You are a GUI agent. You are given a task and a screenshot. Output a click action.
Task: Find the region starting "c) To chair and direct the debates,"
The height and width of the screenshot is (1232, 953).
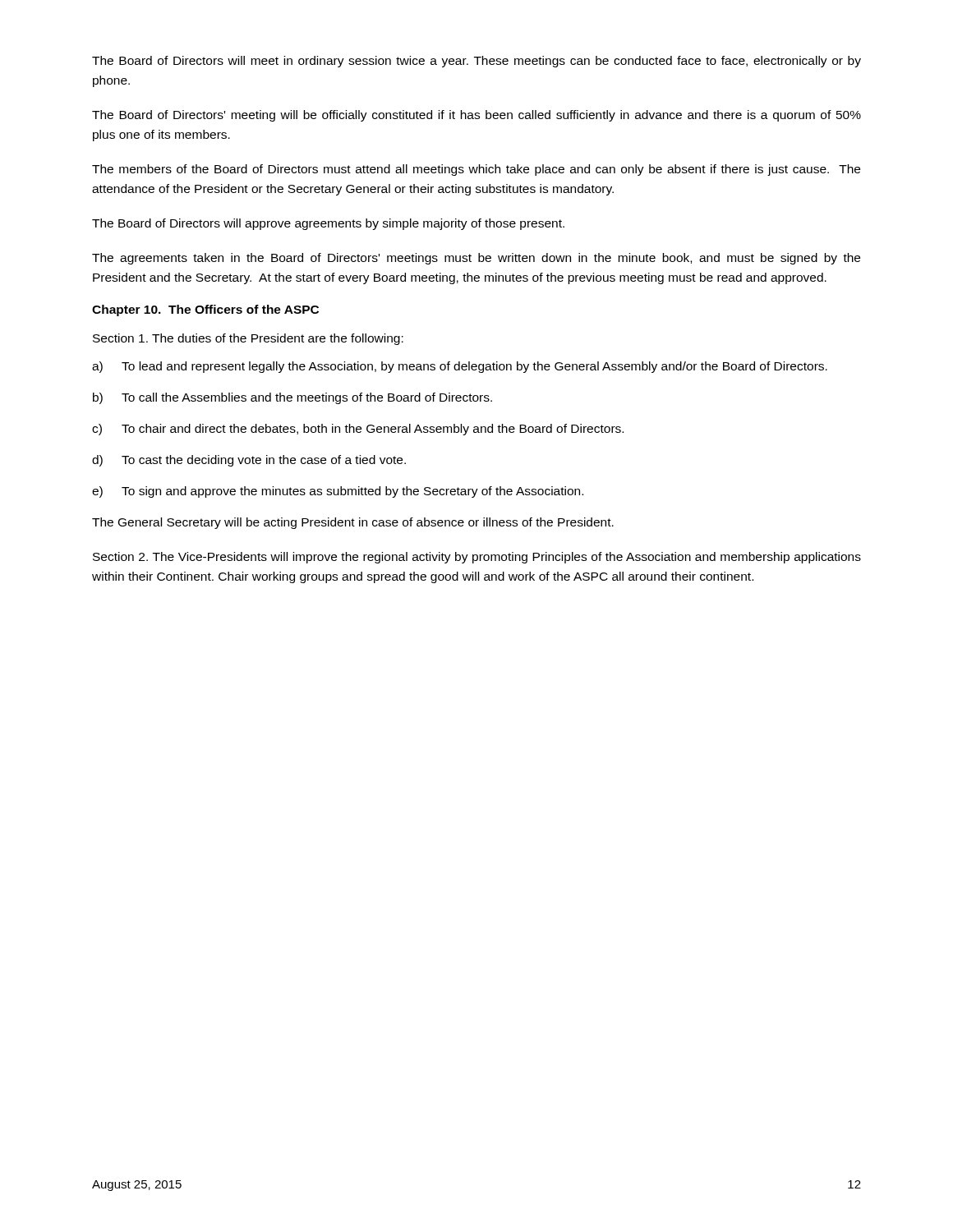[x=476, y=429]
